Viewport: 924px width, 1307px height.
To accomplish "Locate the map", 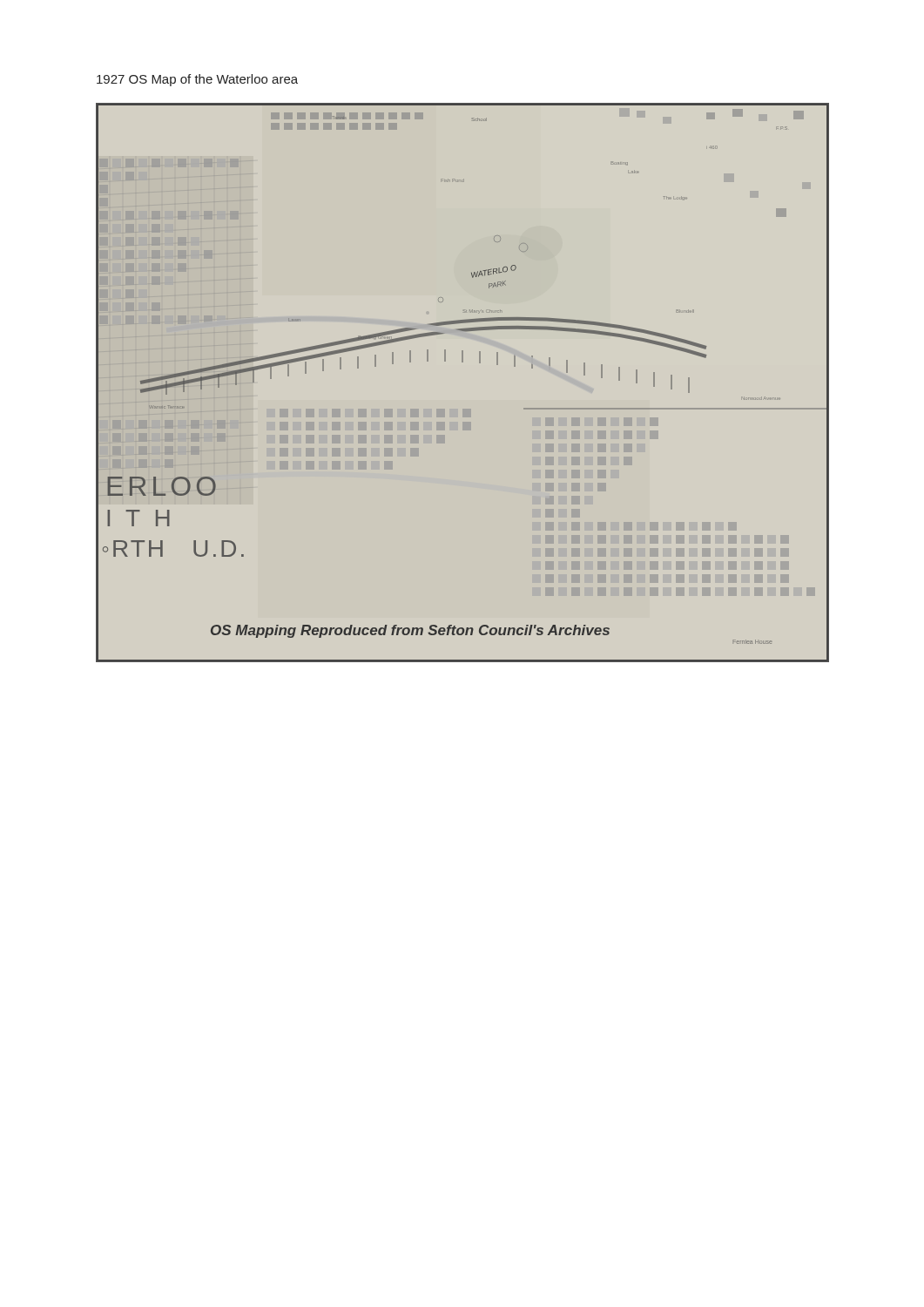I will 462,383.
